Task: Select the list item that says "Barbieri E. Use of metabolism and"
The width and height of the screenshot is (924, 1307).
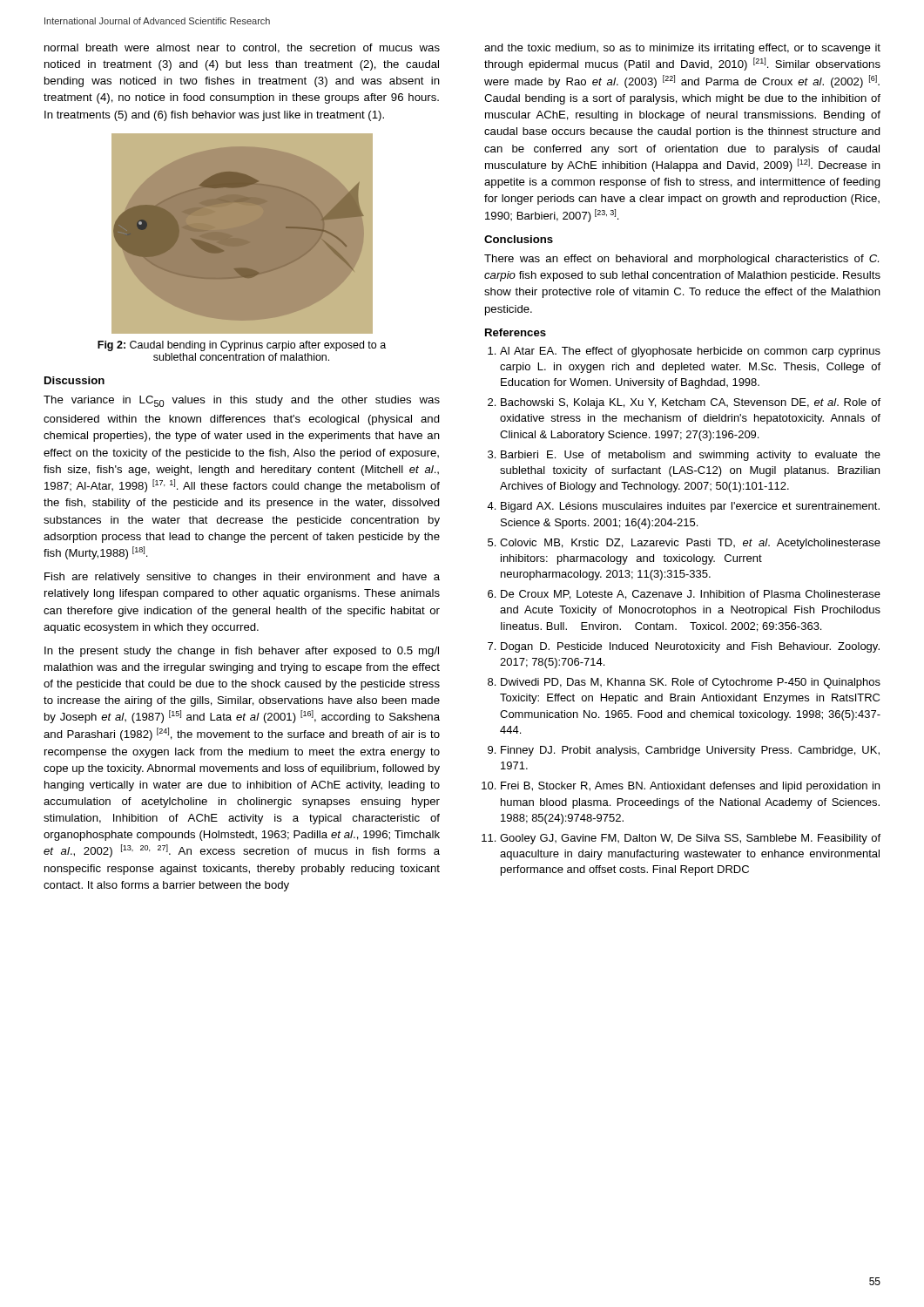Action: click(690, 470)
